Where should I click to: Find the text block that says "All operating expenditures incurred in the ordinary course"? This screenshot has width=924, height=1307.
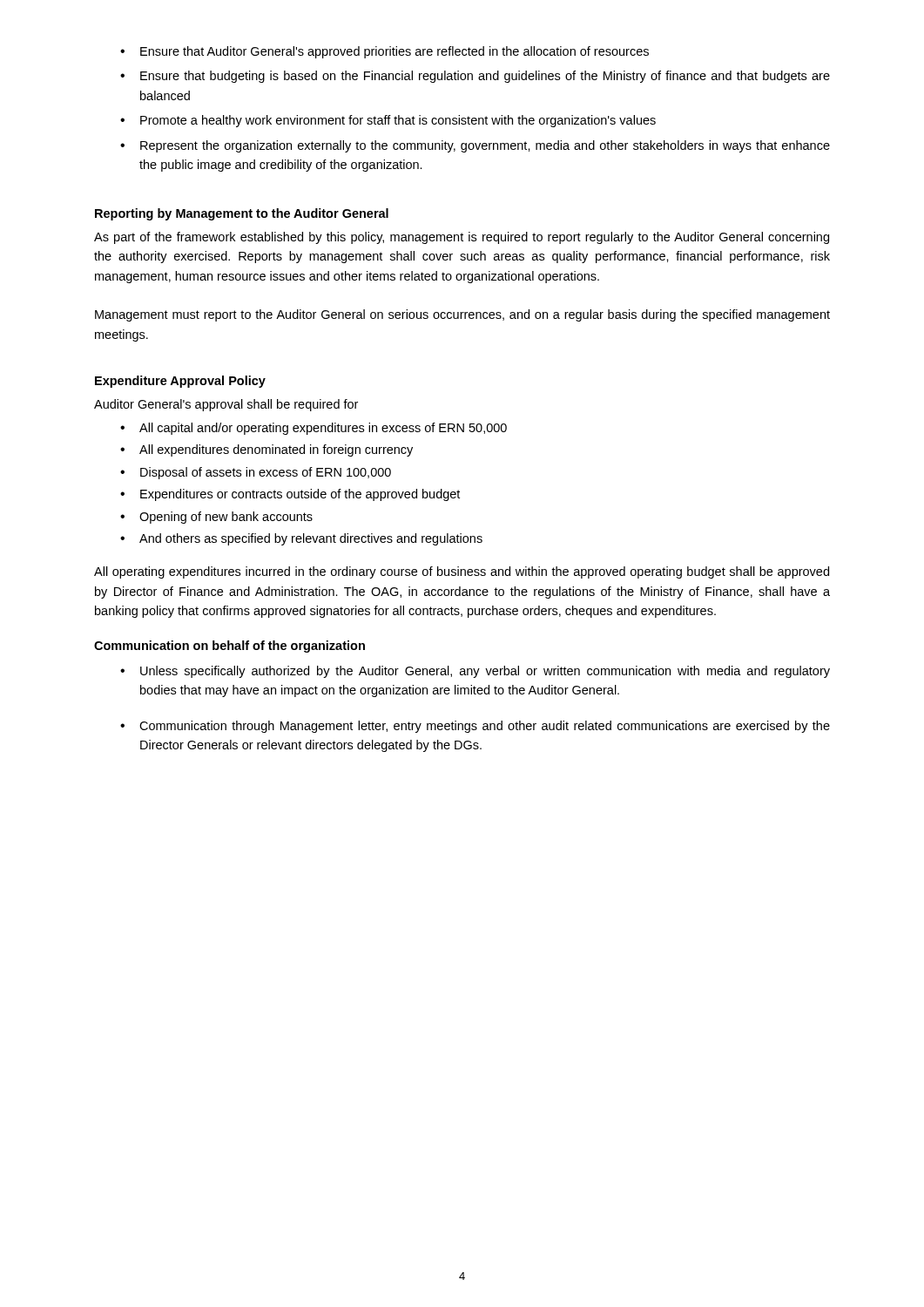click(462, 592)
